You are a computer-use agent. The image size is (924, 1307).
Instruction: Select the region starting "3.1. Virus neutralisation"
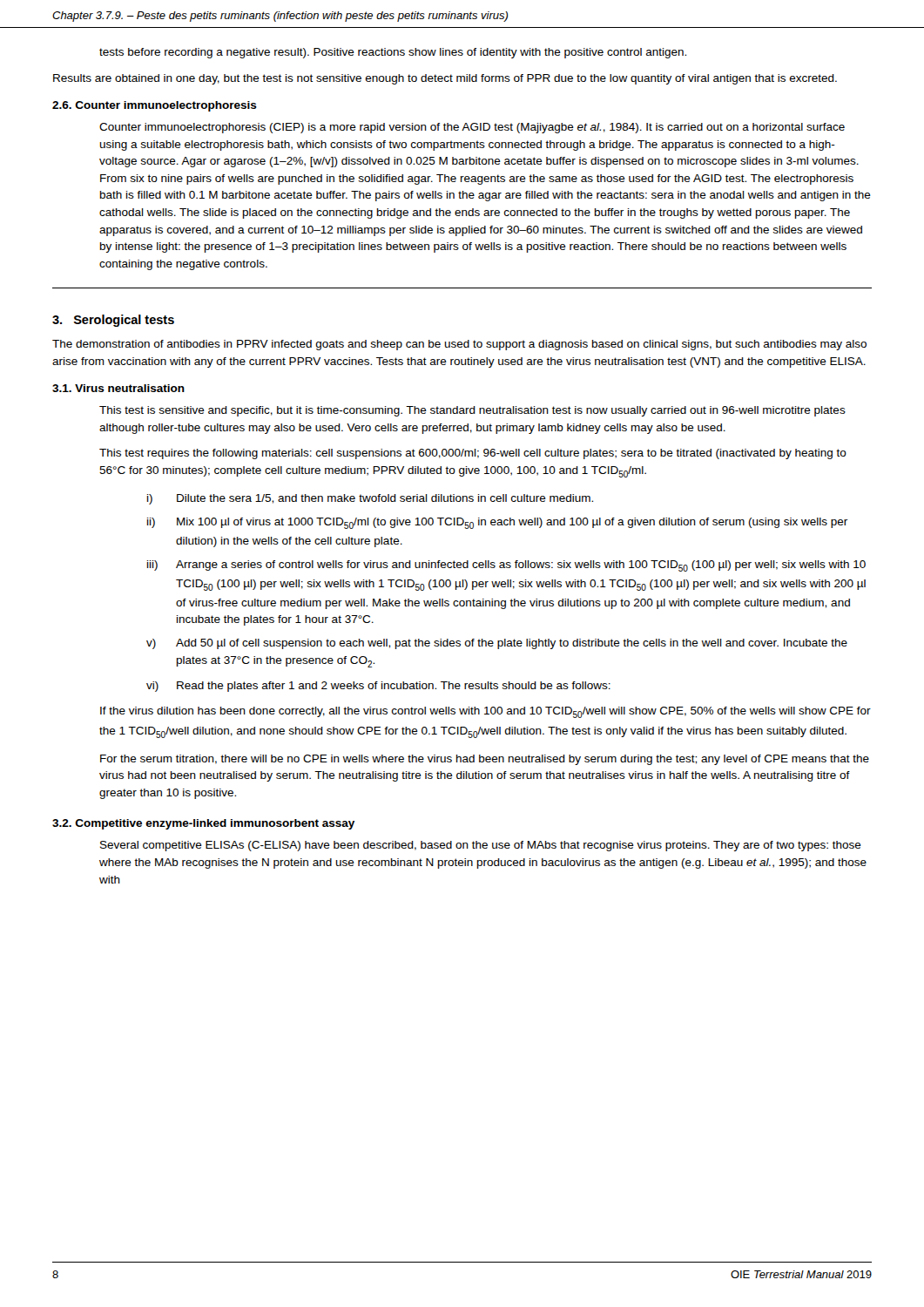point(119,388)
